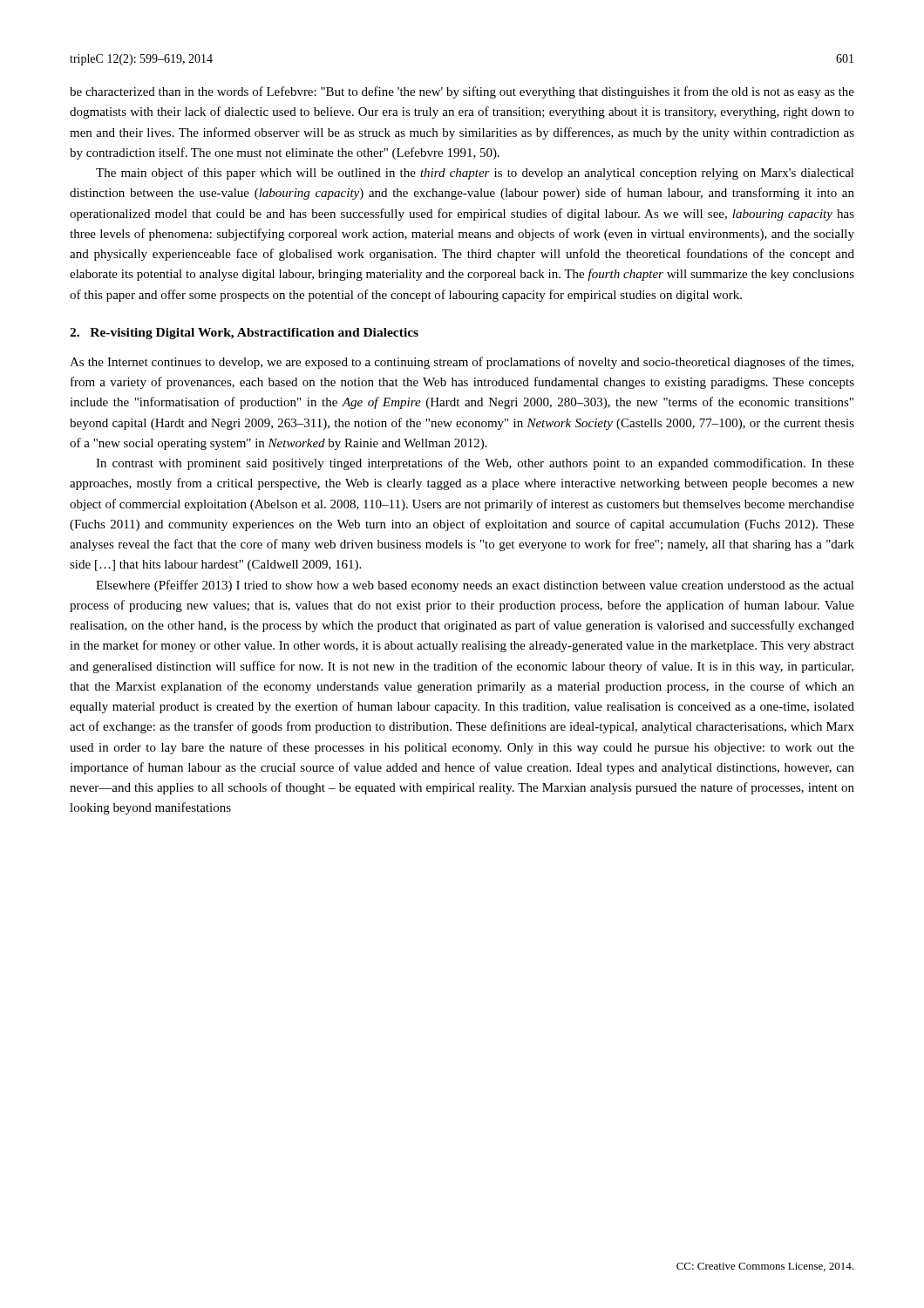The image size is (924, 1308).
Task: Select the text block starting "be characterized than"
Action: [462, 194]
